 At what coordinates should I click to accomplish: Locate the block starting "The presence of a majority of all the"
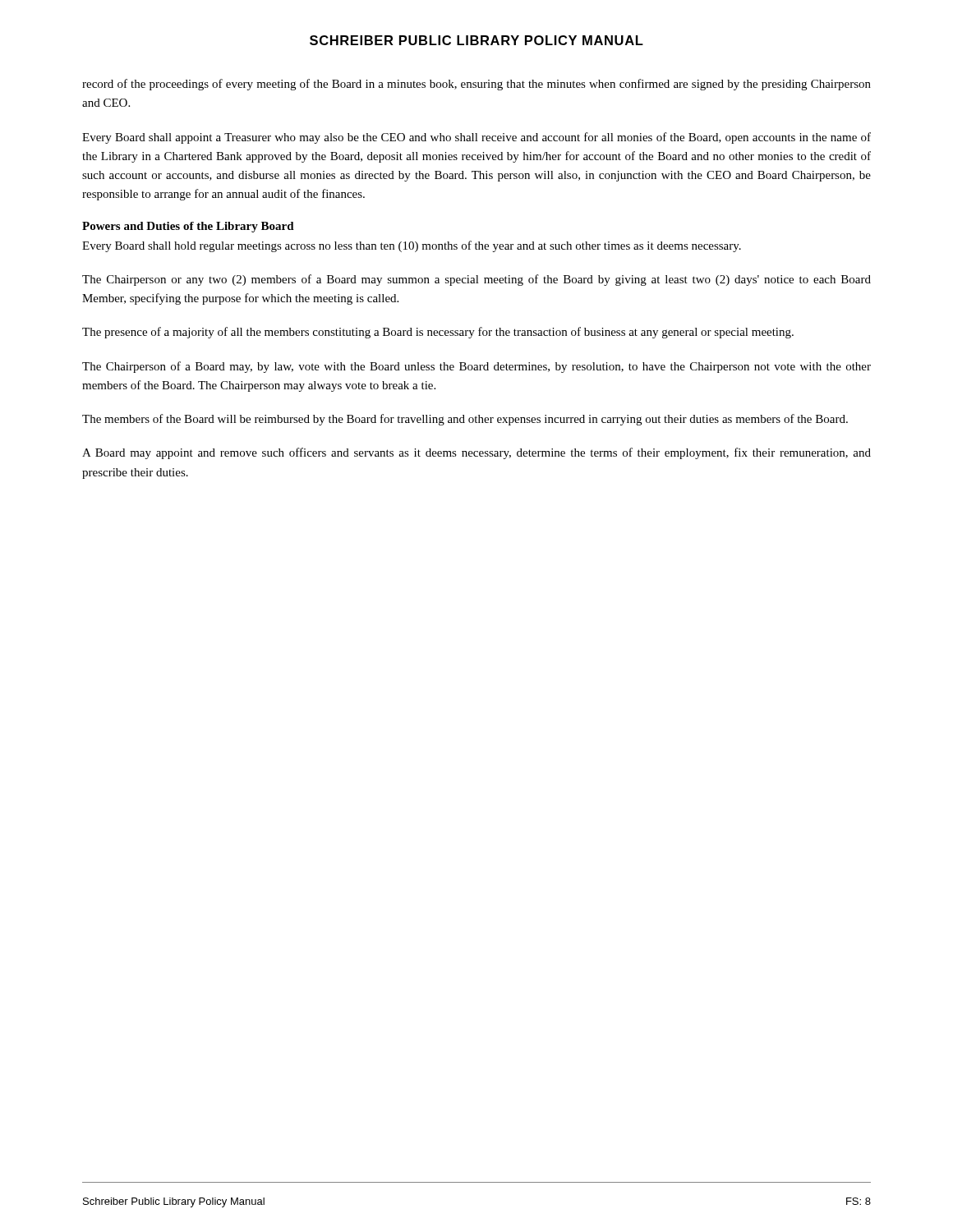438,332
